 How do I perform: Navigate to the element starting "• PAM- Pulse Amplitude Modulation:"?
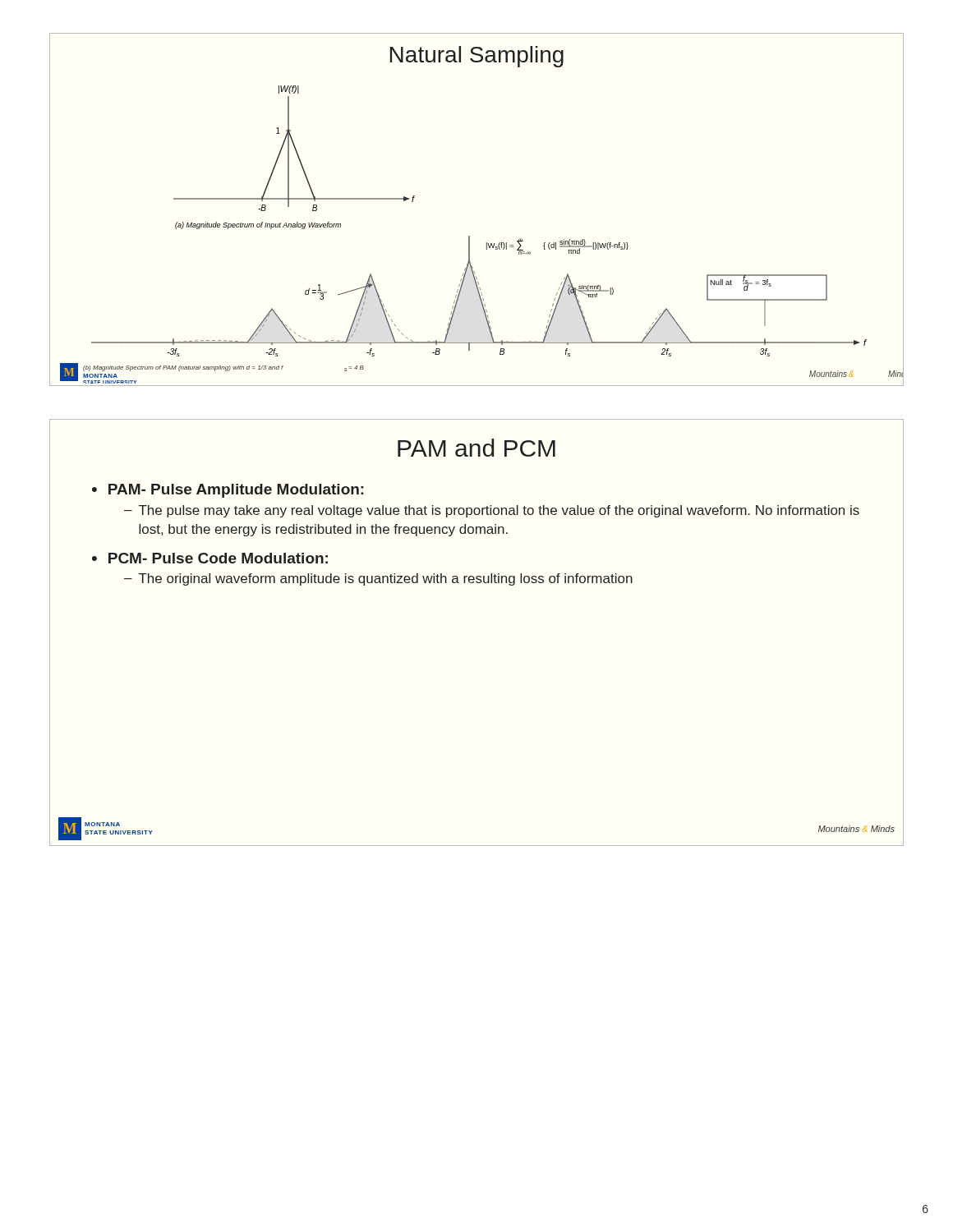(x=228, y=491)
